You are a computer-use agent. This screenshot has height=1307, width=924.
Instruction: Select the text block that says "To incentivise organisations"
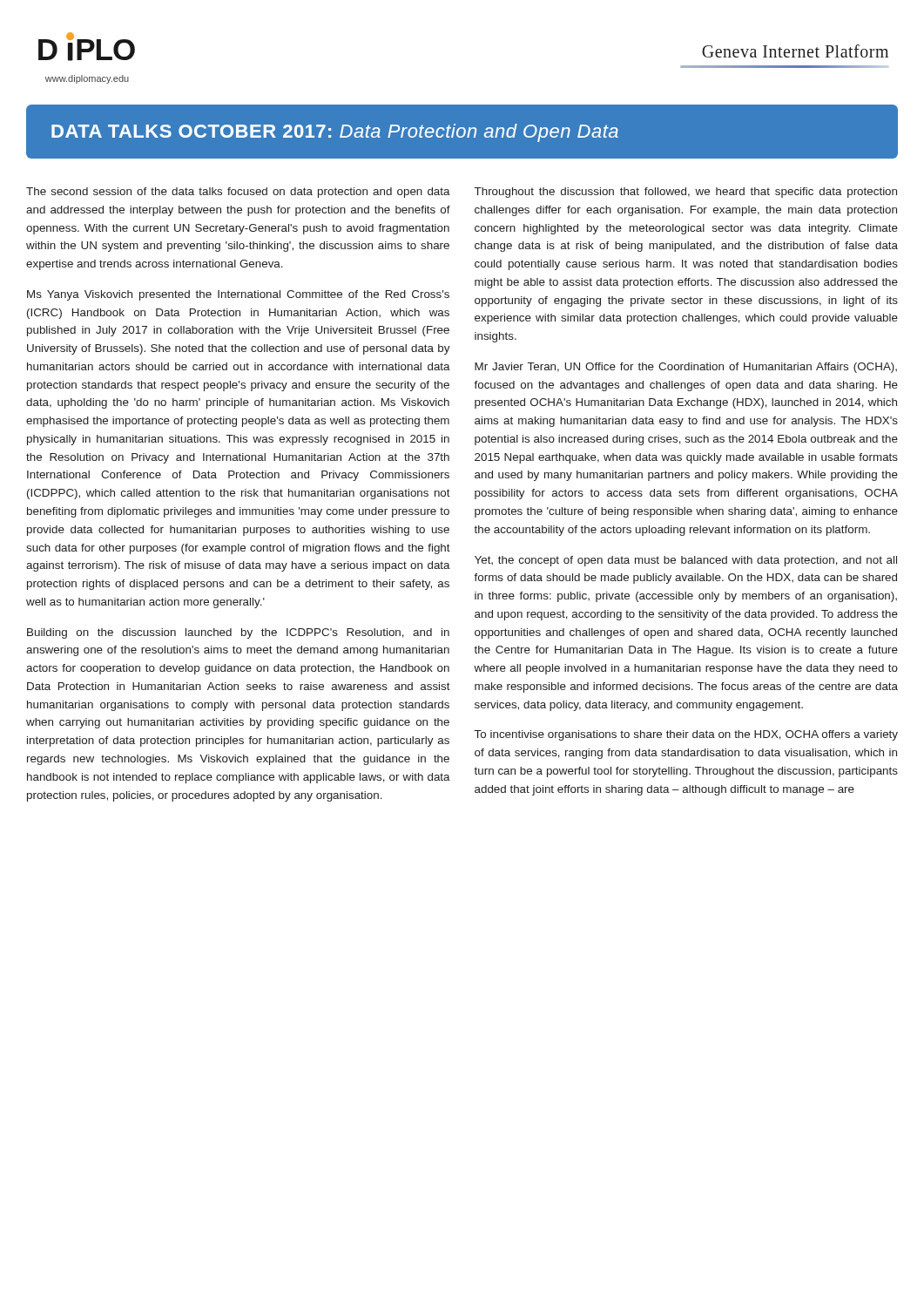pos(686,762)
